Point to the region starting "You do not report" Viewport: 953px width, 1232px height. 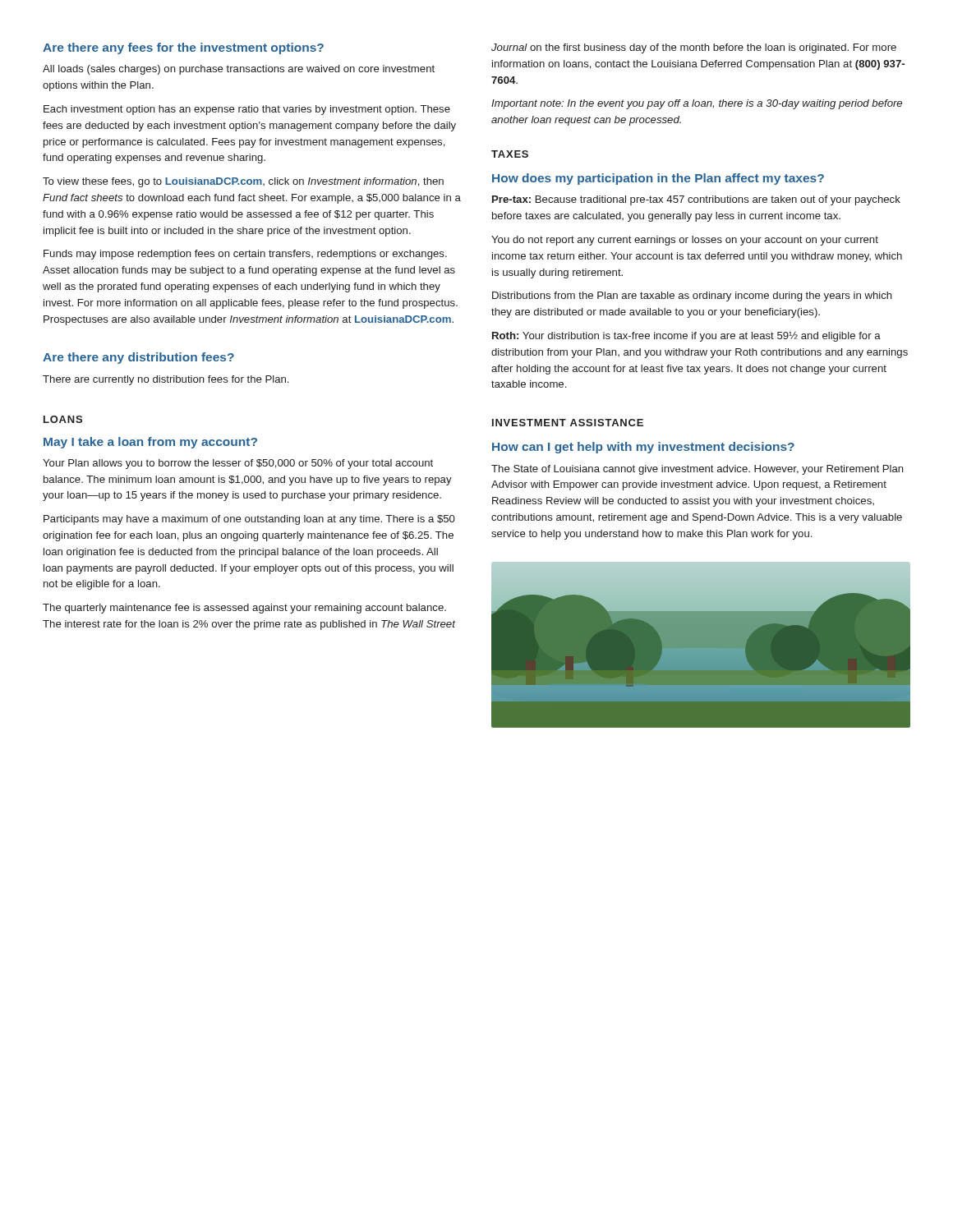[x=701, y=256]
